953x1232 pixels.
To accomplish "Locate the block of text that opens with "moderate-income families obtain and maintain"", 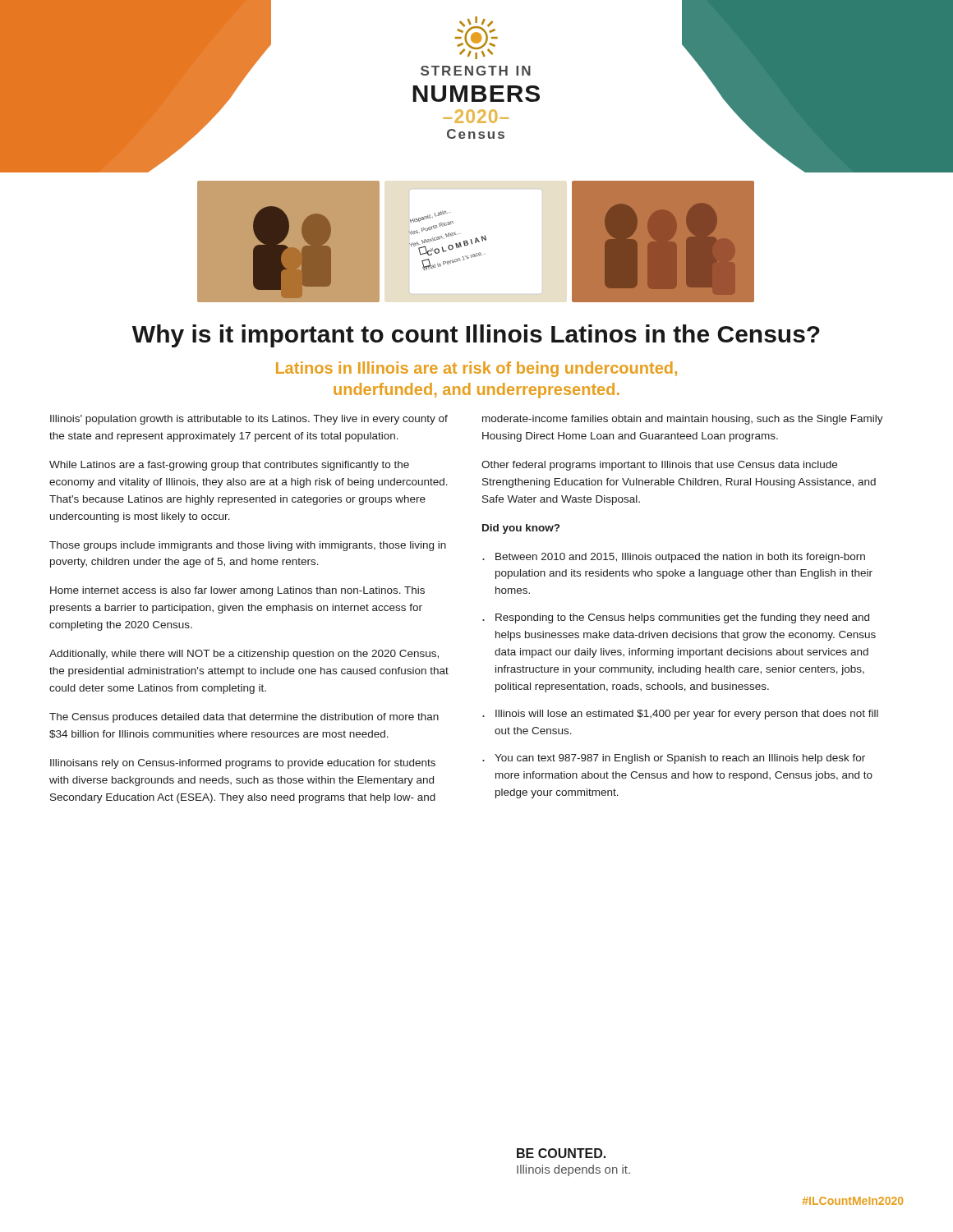I will 683,428.
